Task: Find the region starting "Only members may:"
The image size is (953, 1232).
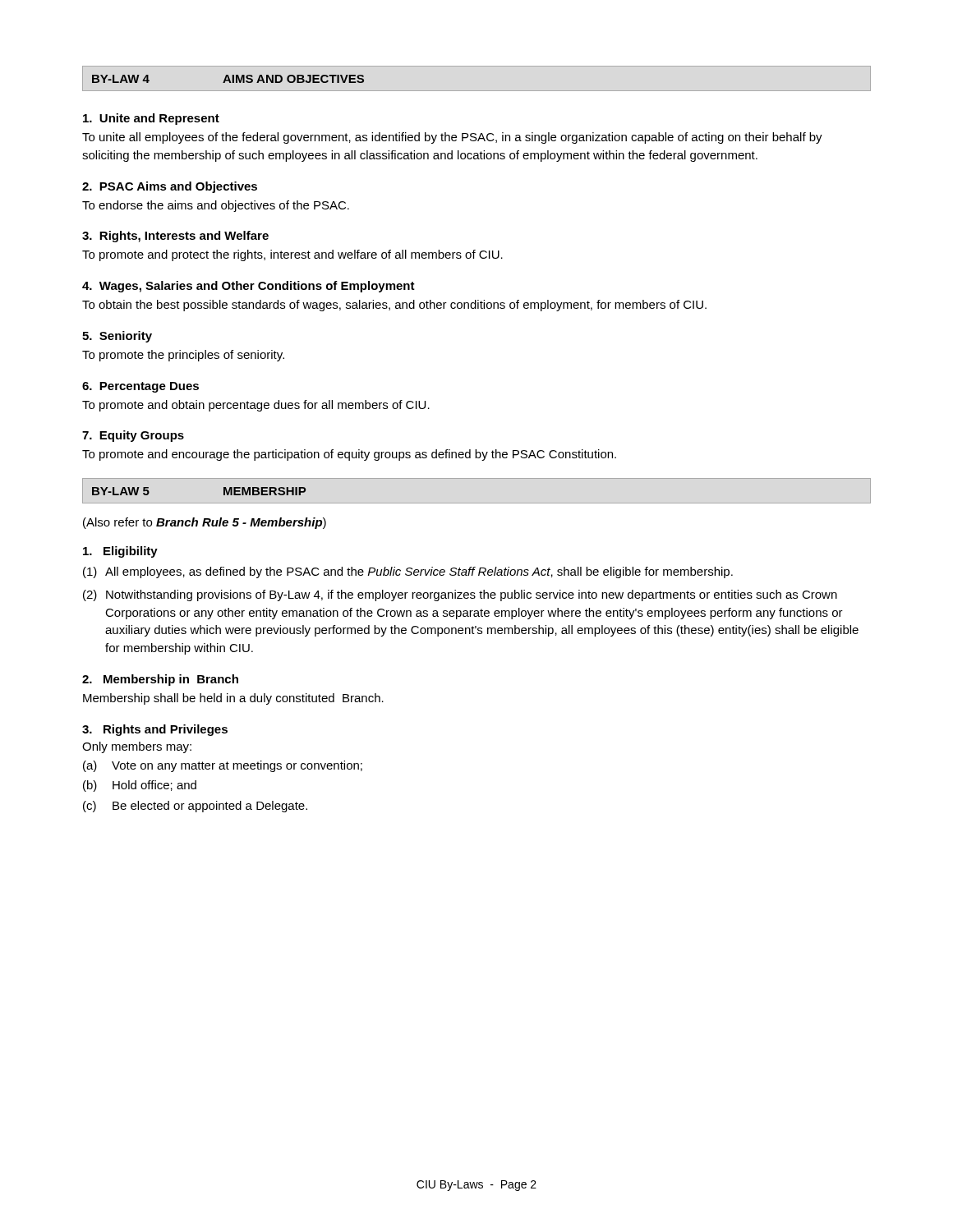Action: click(x=137, y=746)
